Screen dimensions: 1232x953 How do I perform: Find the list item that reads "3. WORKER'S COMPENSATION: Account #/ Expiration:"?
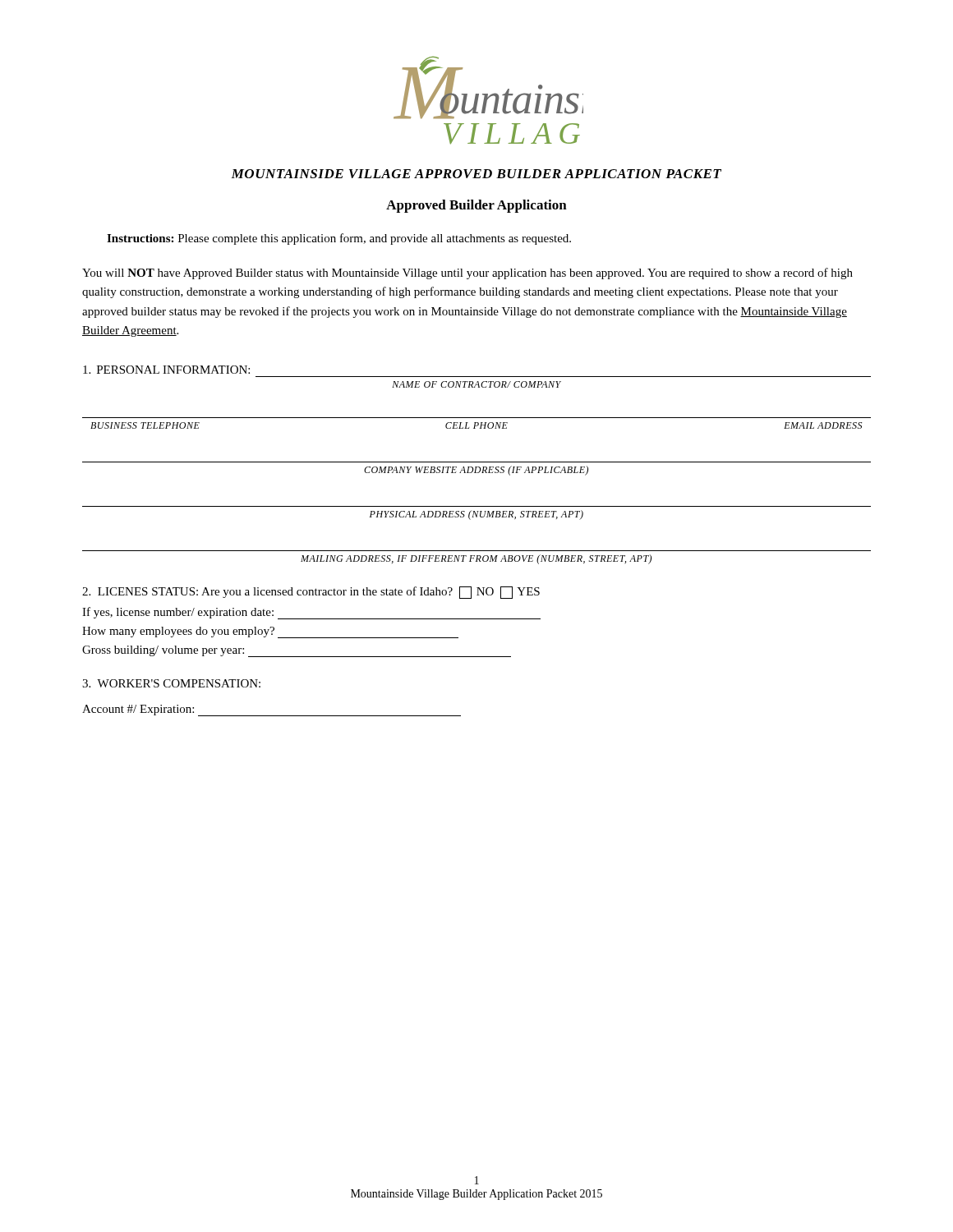(171, 683)
